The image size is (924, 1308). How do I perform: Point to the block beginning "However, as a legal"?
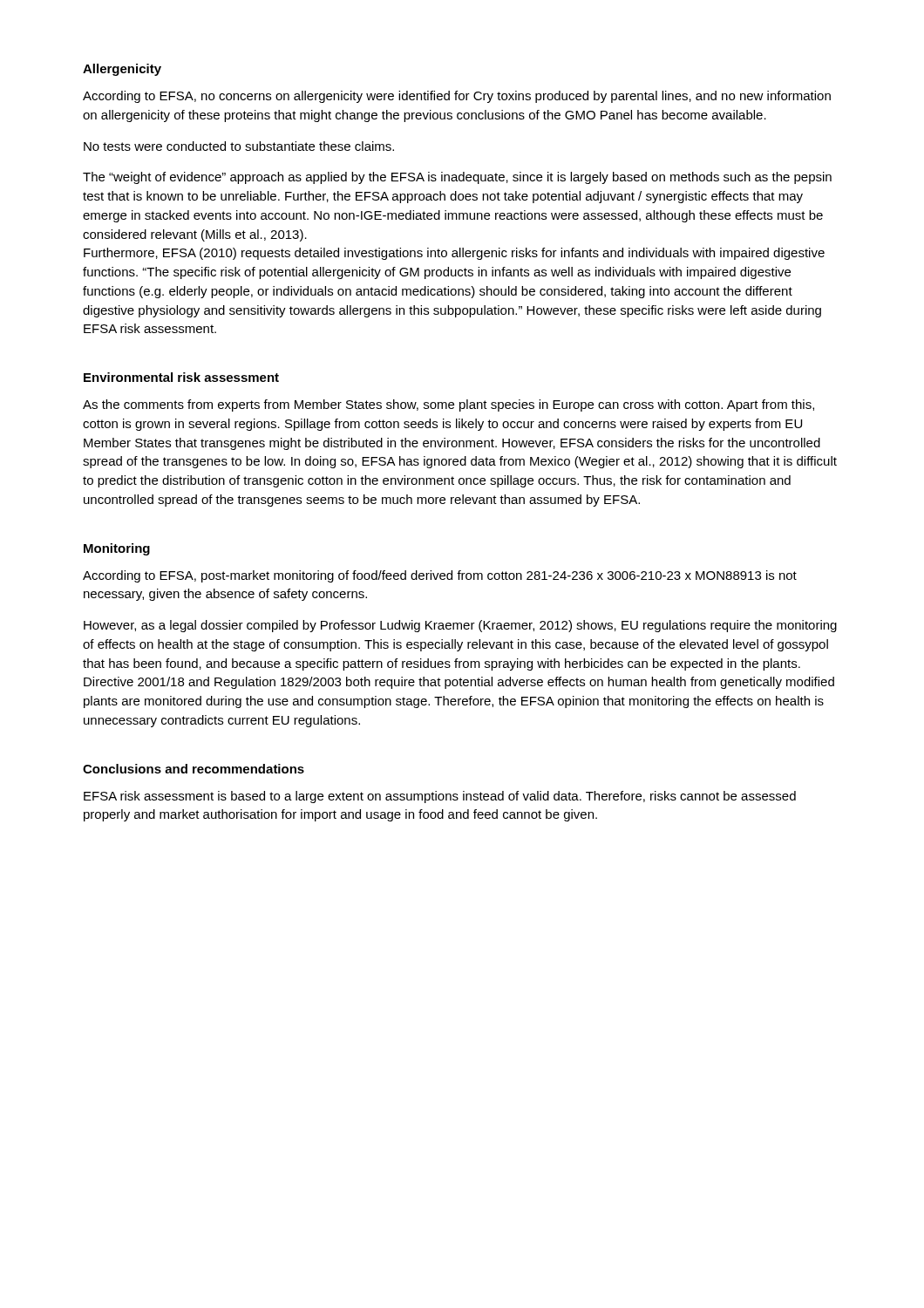click(x=460, y=672)
